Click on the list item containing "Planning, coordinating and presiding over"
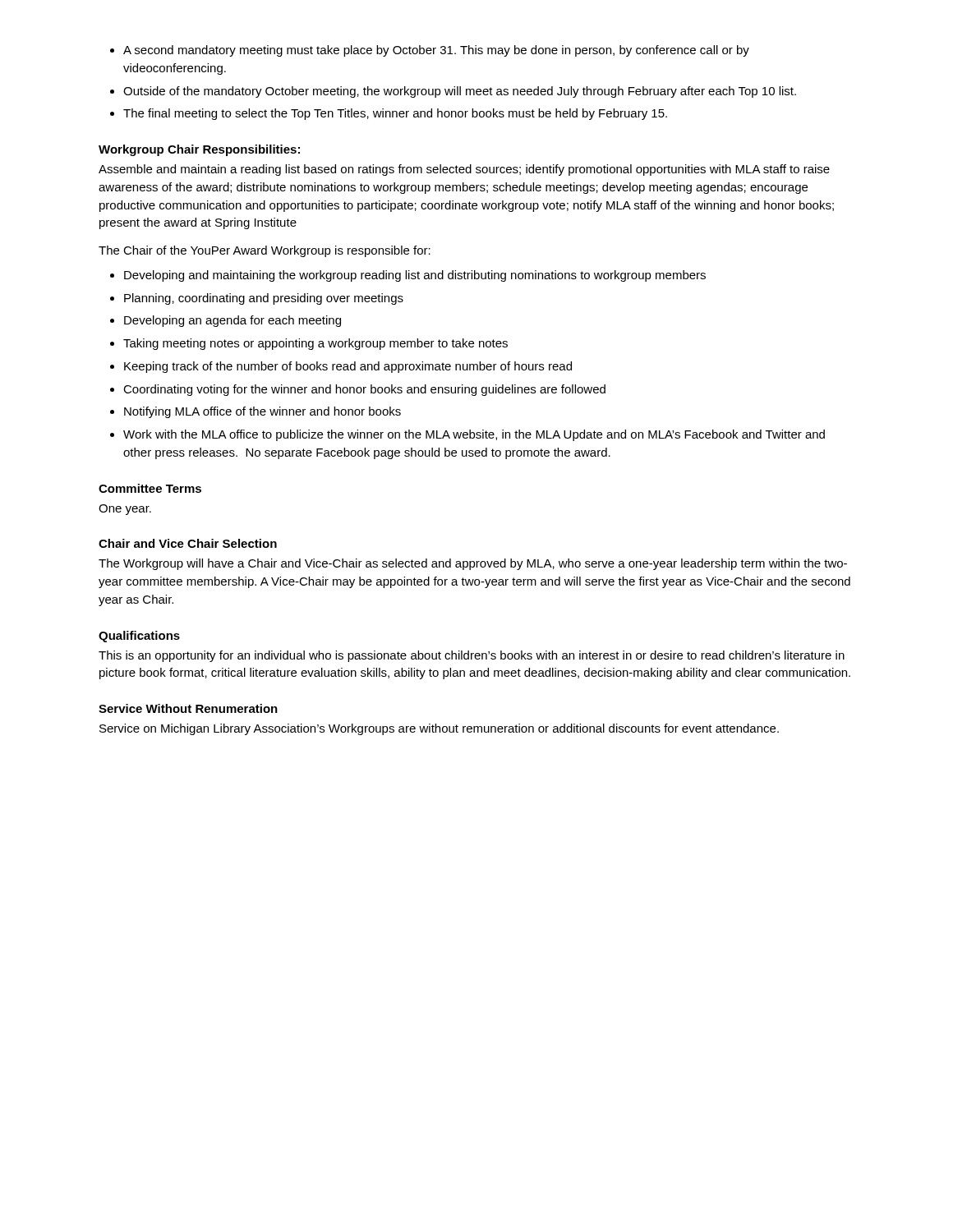 [264, 299]
